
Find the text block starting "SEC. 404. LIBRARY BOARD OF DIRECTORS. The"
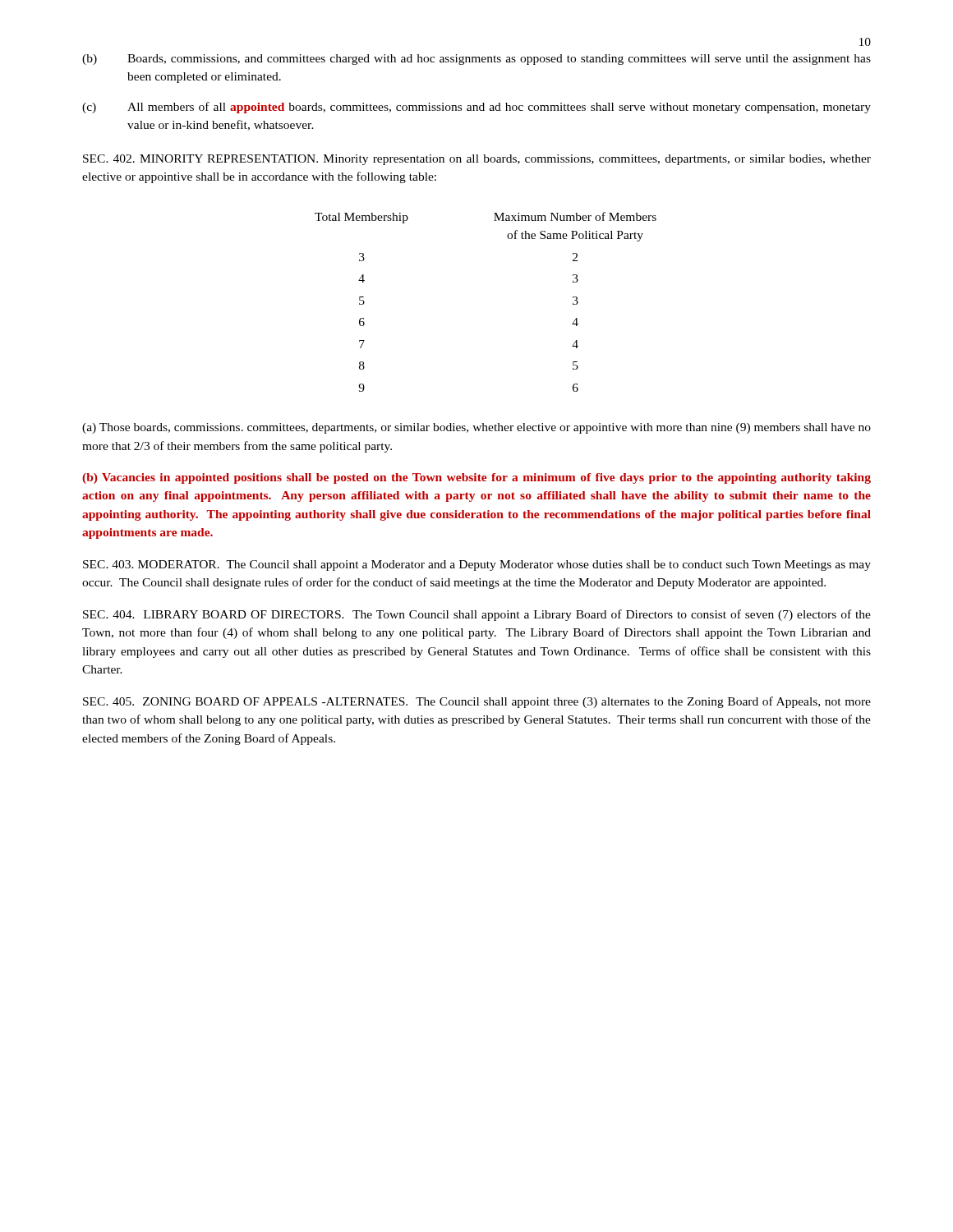pyautogui.click(x=476, y=641)
